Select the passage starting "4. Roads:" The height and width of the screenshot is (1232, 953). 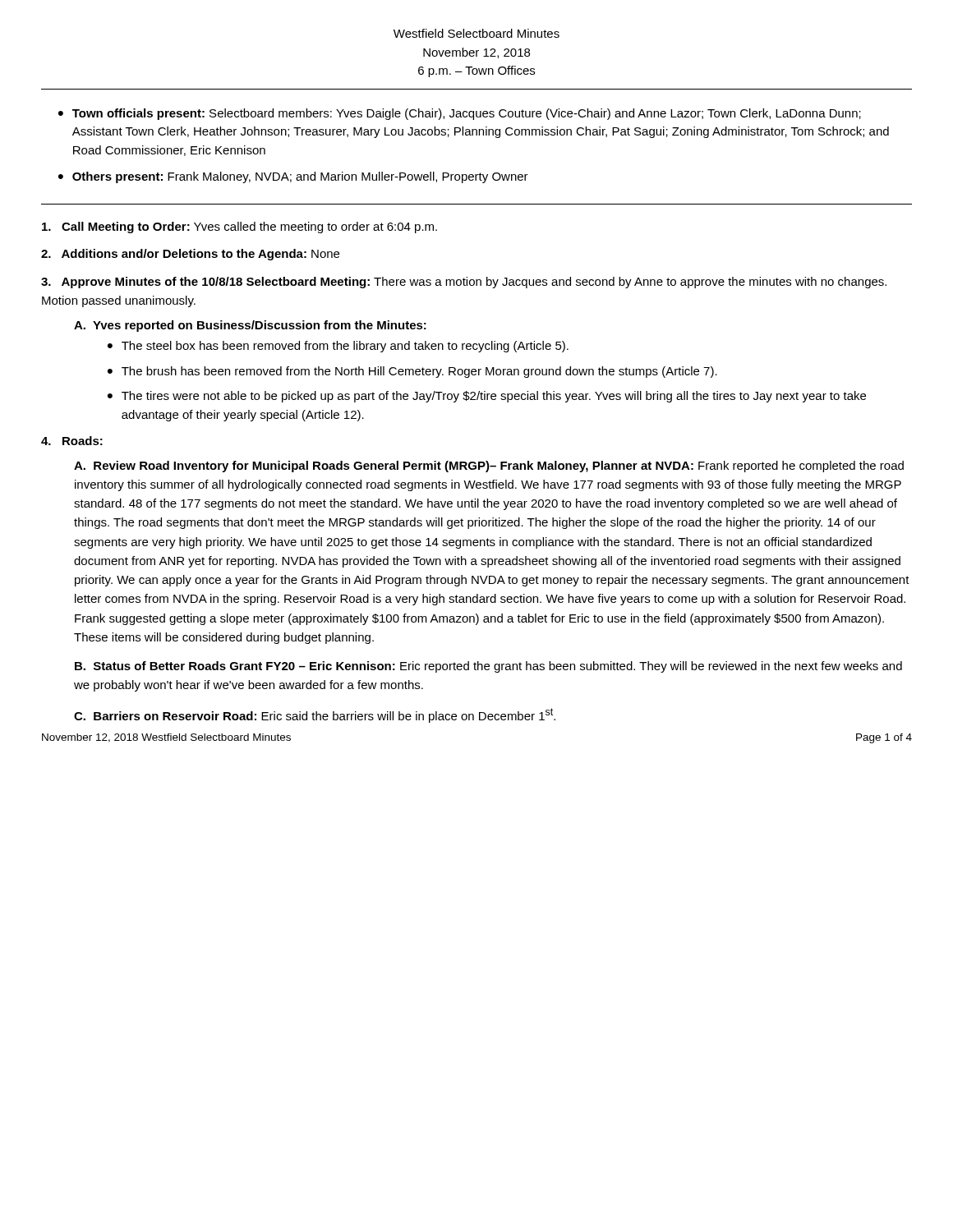click(72, 441)
